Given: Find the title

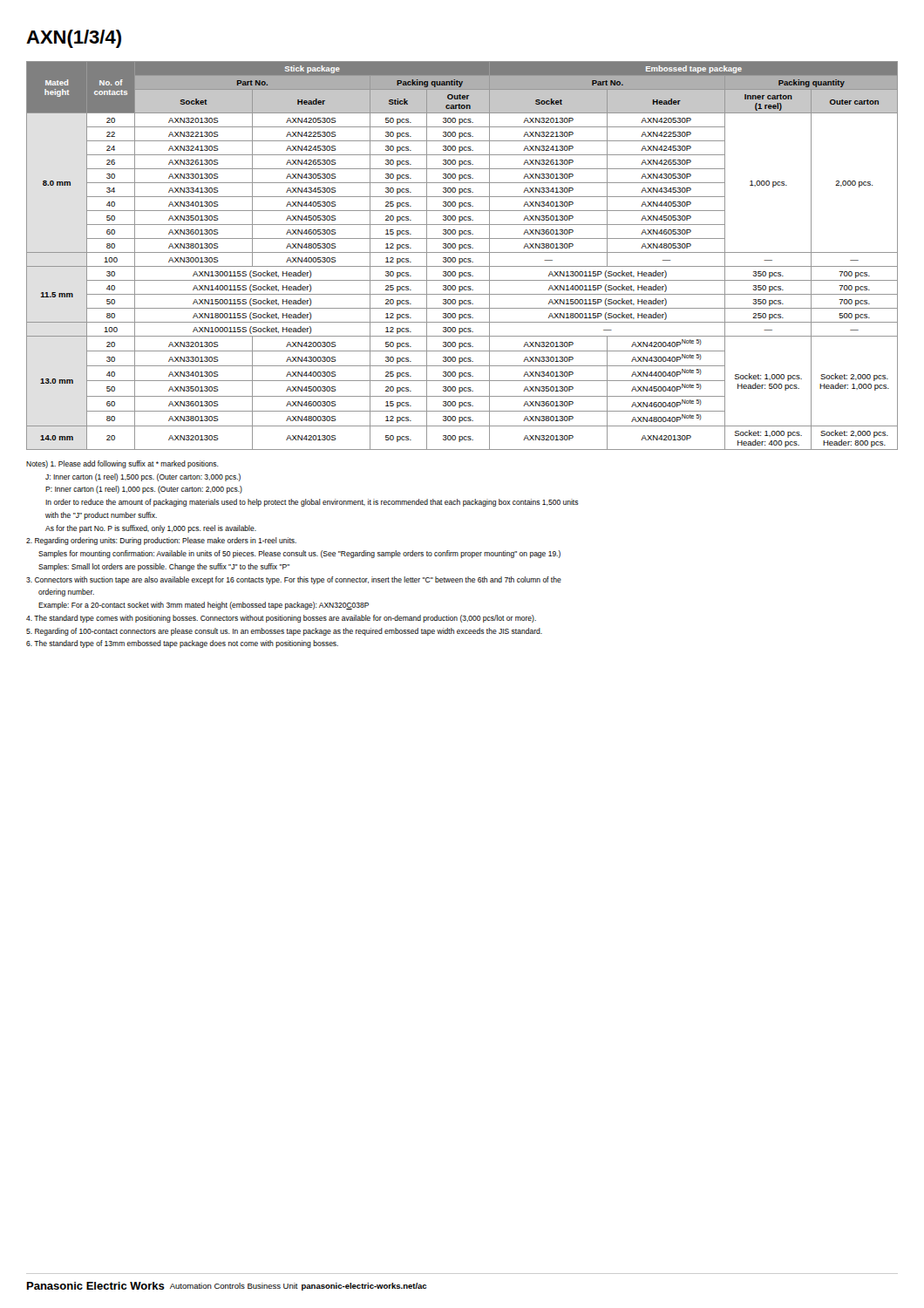Looking at the screenshot, I should coord(74,37).
